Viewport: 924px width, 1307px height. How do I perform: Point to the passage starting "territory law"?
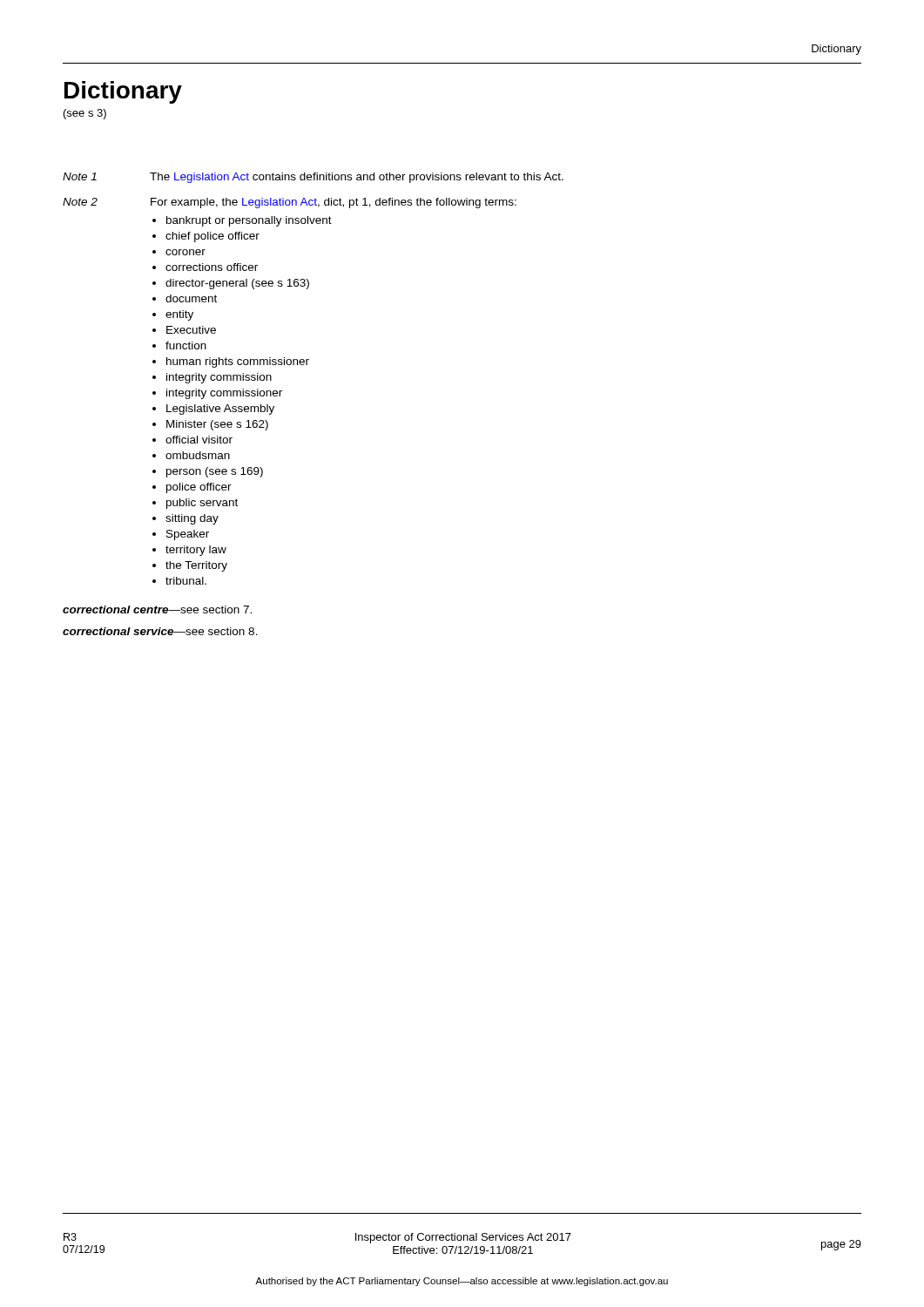[x=196, y=551]
